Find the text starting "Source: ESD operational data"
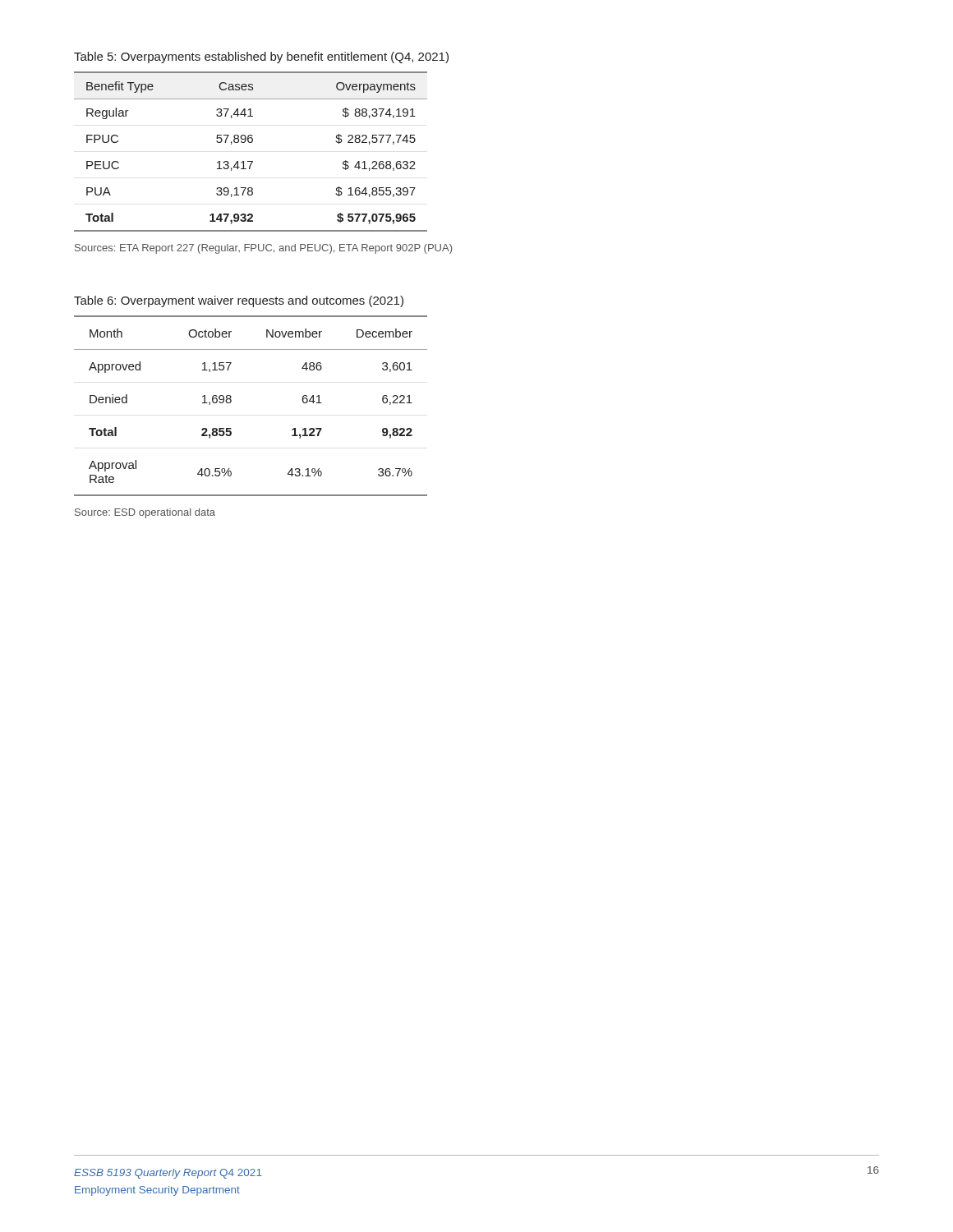Viewport: 953px width, 1232px height. [x=145, y=512]
